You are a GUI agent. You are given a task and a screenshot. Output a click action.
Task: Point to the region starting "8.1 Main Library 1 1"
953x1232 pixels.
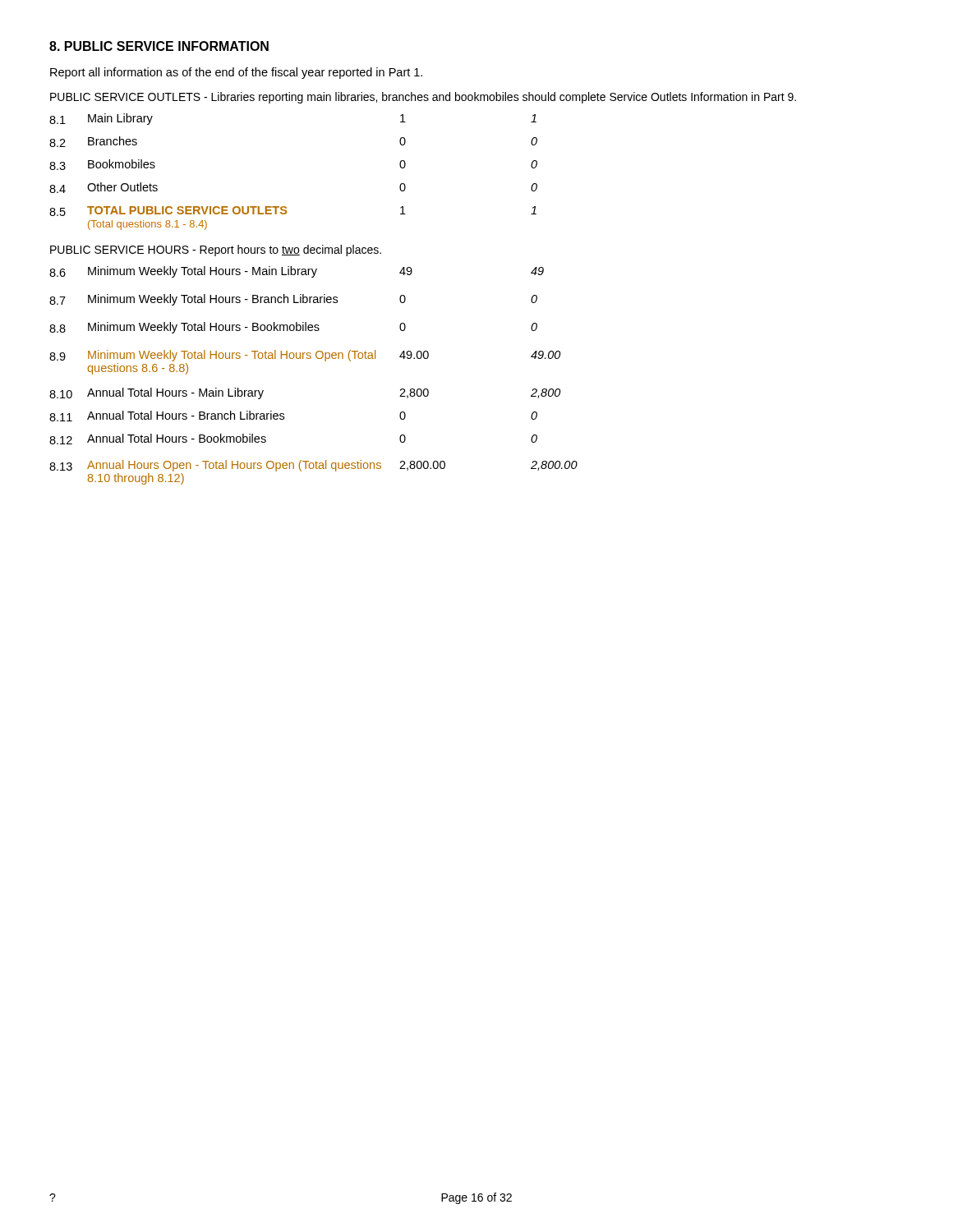point(118,119)
